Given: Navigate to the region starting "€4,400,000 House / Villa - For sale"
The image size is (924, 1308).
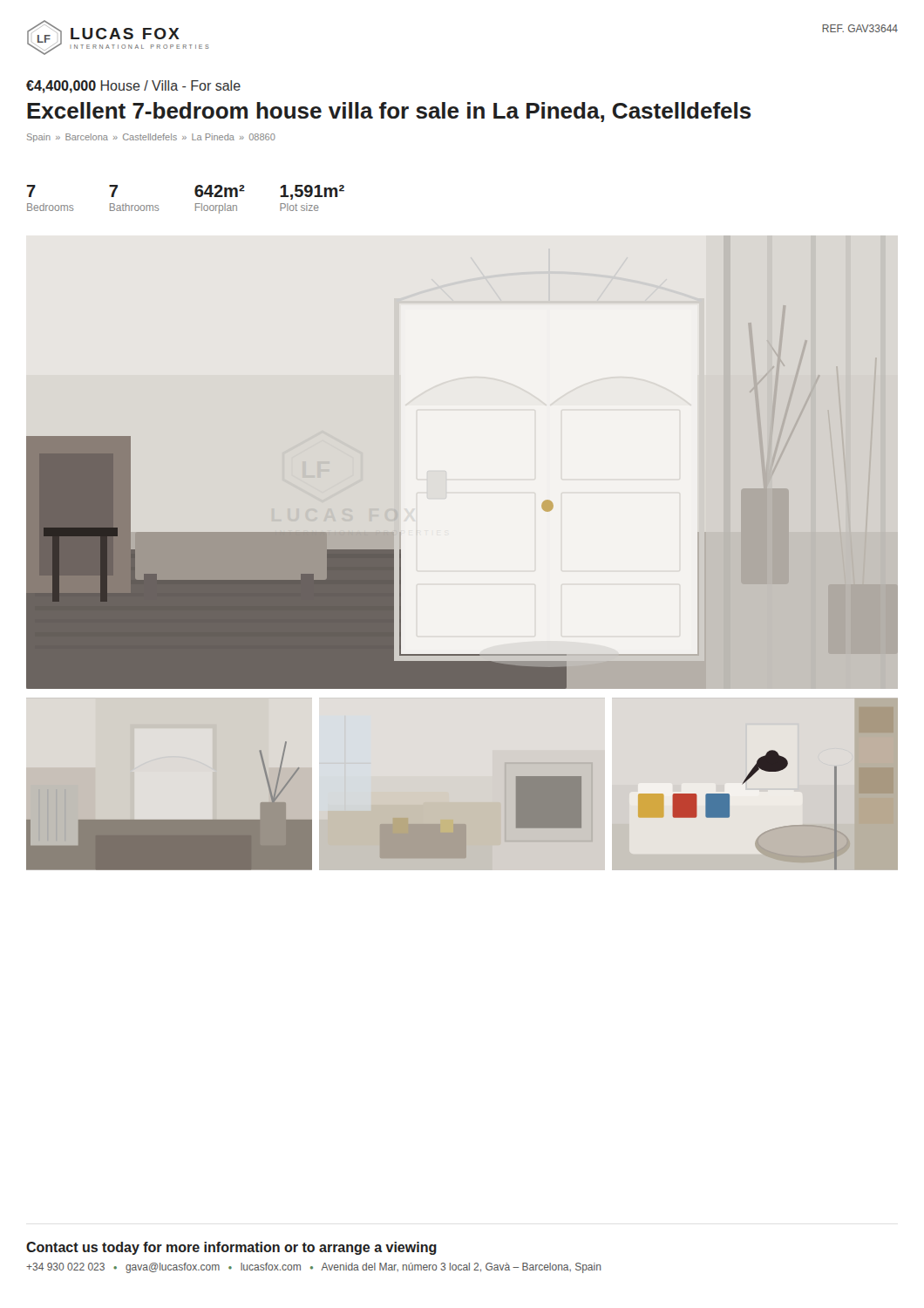Looking at the screenshot, I should 133,86.
